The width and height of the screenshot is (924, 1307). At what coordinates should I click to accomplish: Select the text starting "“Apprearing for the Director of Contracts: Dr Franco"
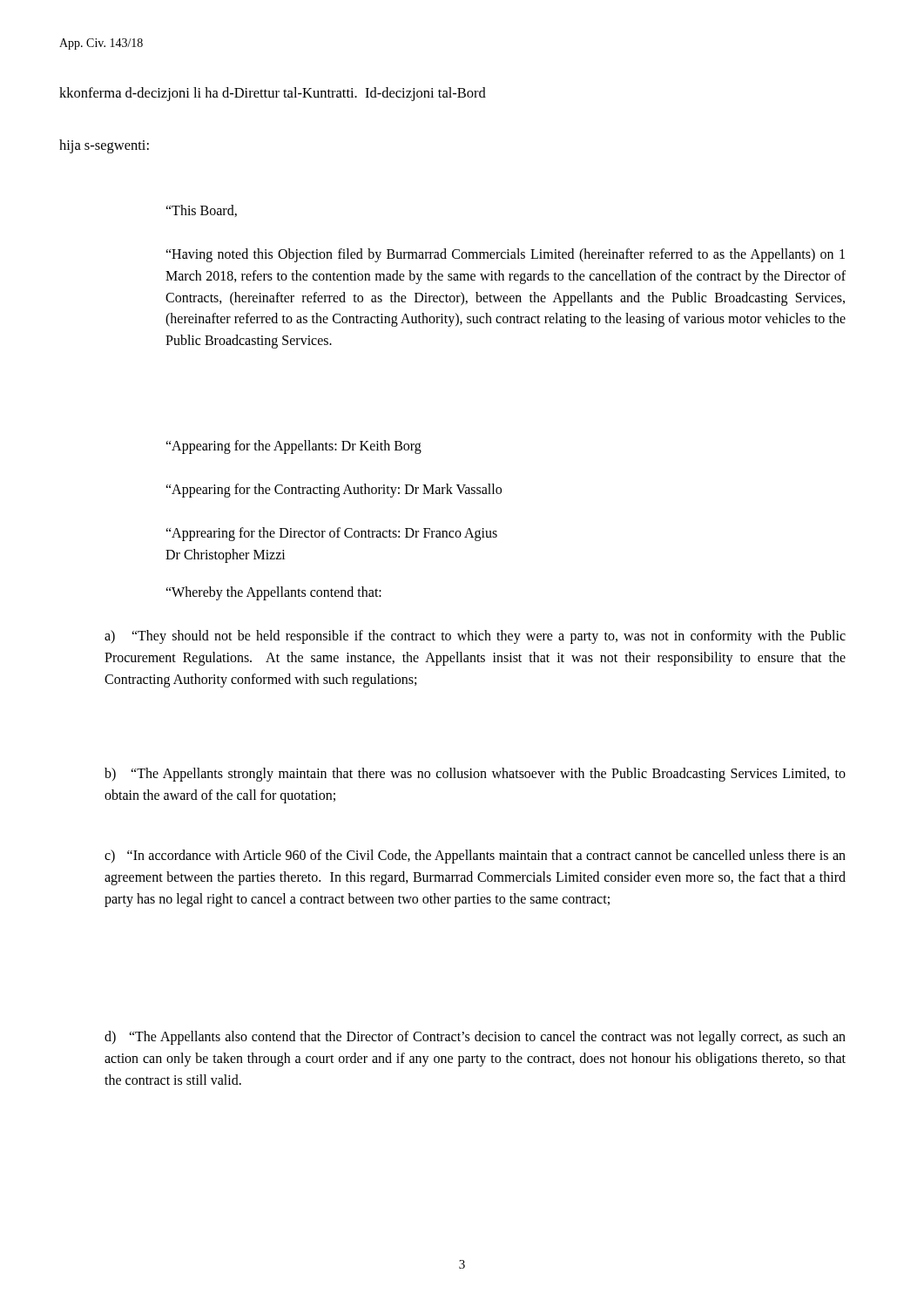click(x=331, y=544)
